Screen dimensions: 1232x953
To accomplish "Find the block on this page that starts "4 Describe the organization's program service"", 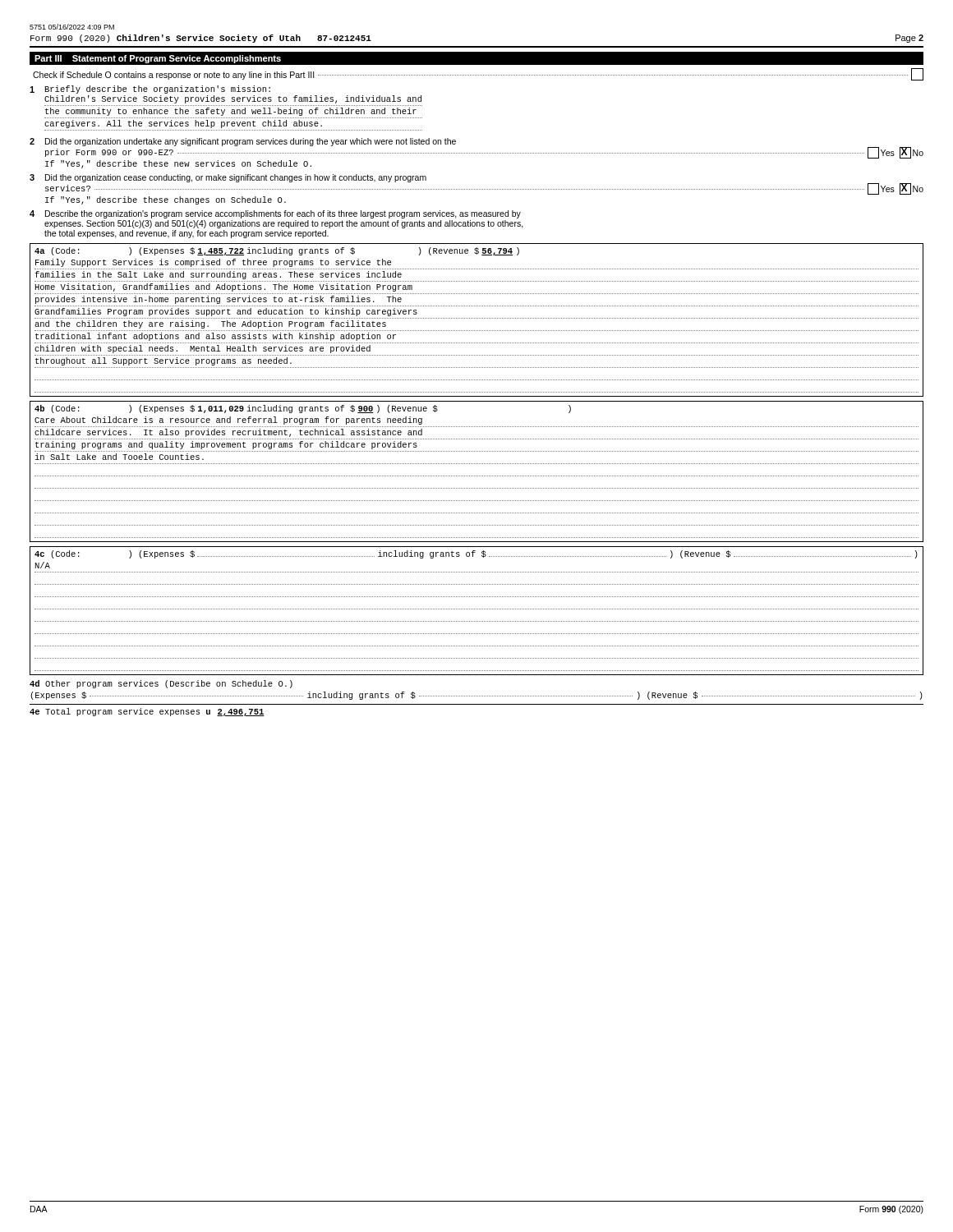I will click(x=476, y=223).
